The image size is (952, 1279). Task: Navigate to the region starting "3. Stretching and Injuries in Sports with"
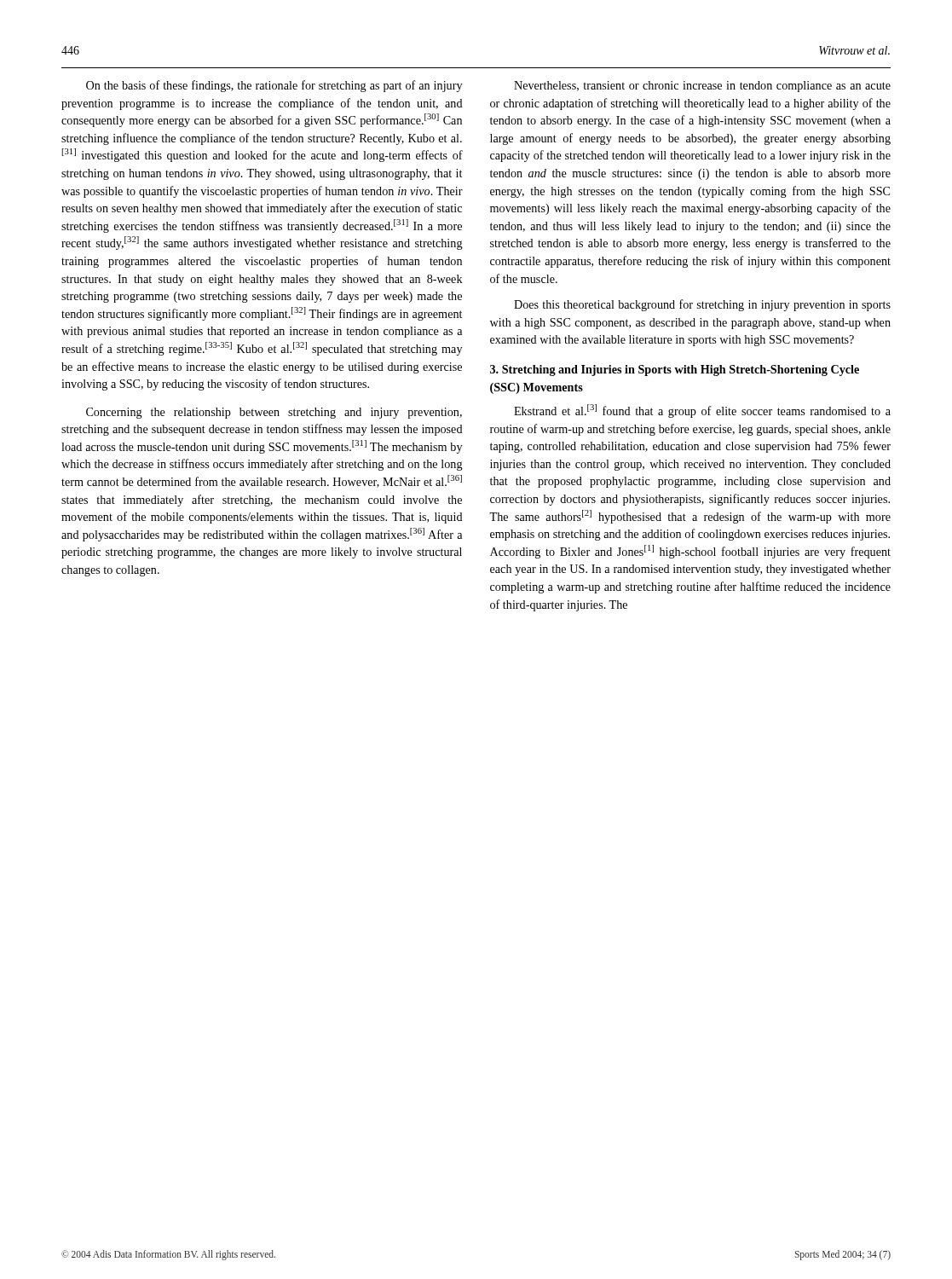(x=674, y=378)
